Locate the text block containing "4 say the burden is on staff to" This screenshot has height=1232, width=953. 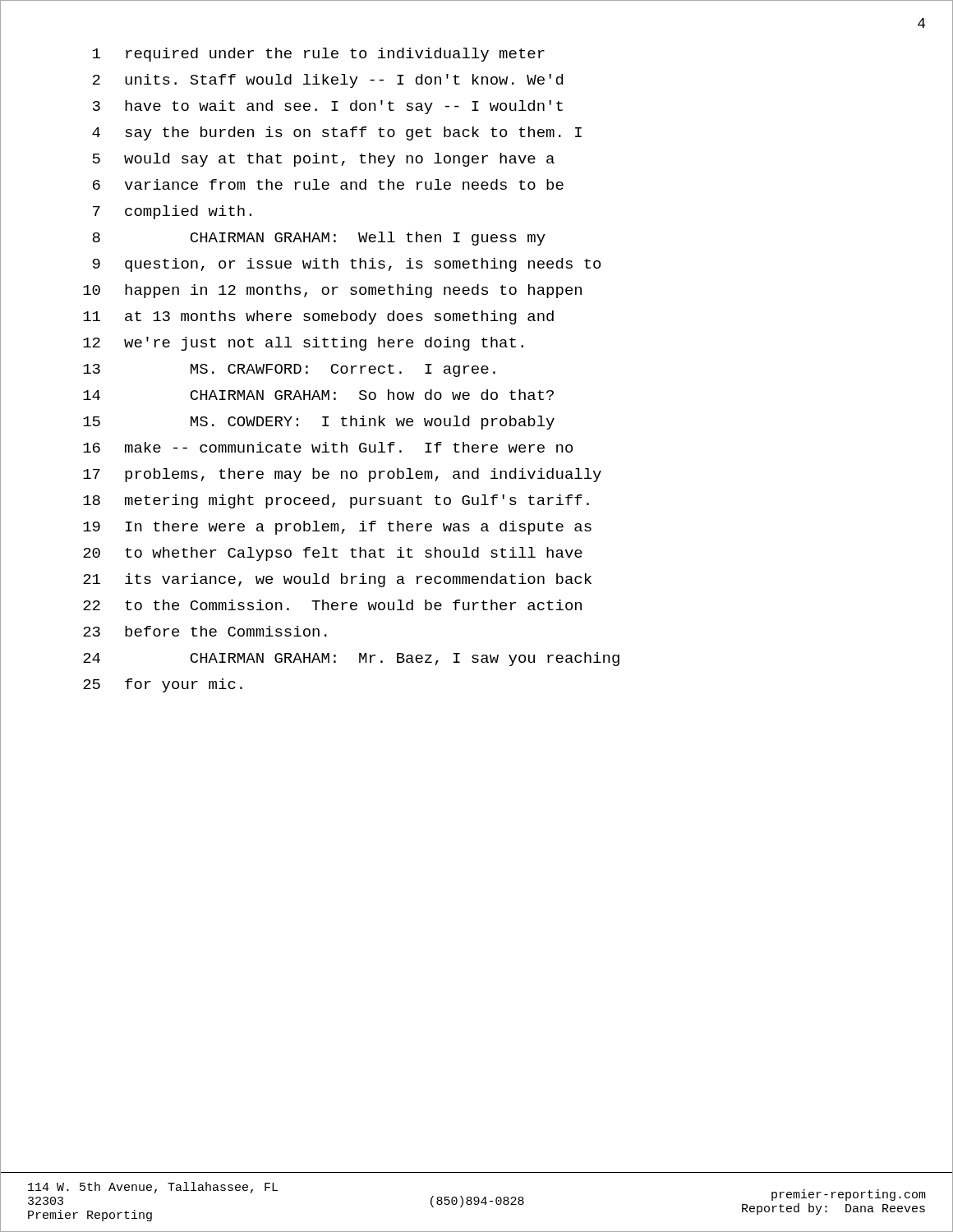tap(476, 134)
